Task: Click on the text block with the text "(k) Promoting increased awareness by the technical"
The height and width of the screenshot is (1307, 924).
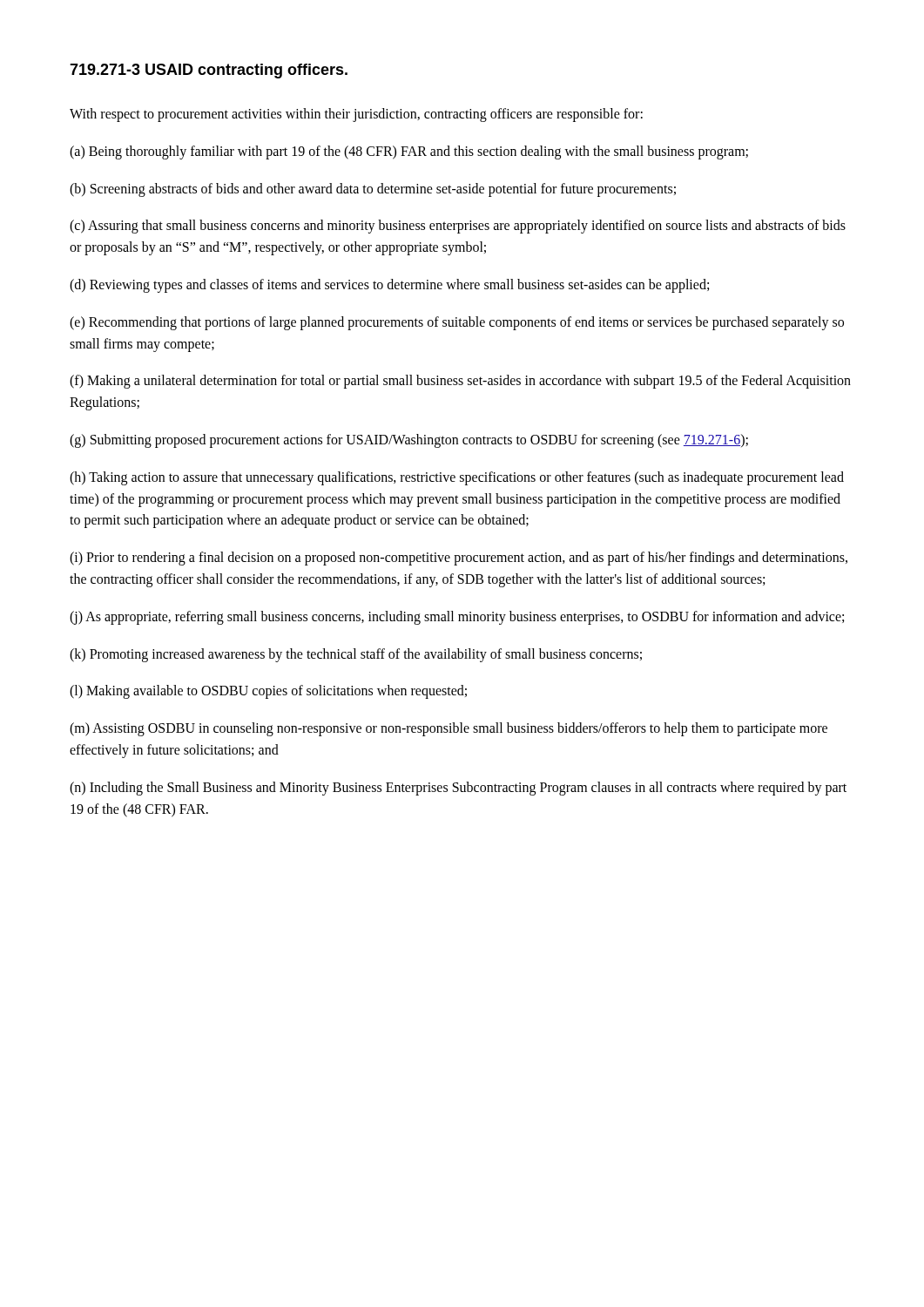Action: [x=356, y=654]
